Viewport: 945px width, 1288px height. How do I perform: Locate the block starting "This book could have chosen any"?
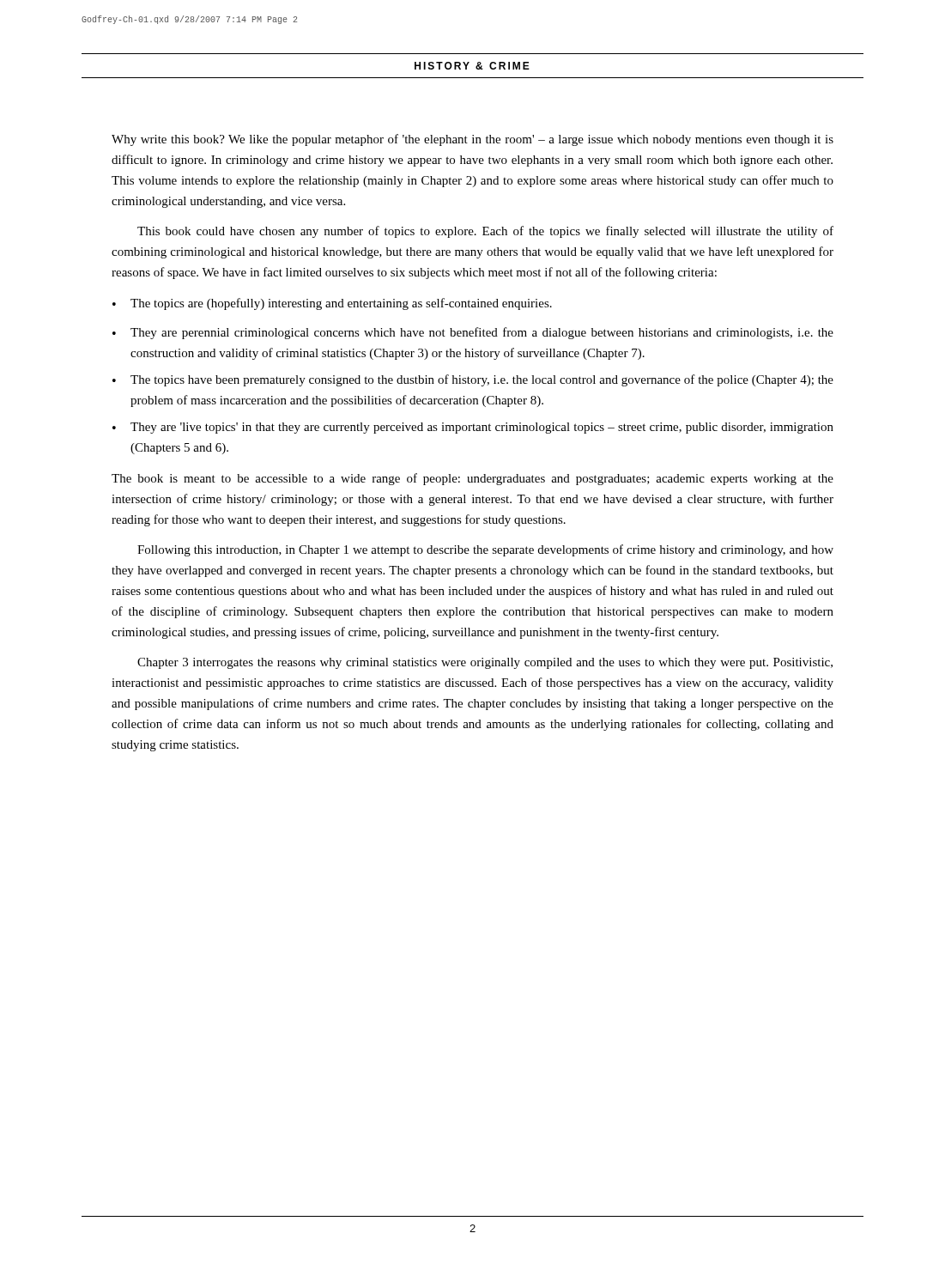pyautogui.click(x=472, y=252)
